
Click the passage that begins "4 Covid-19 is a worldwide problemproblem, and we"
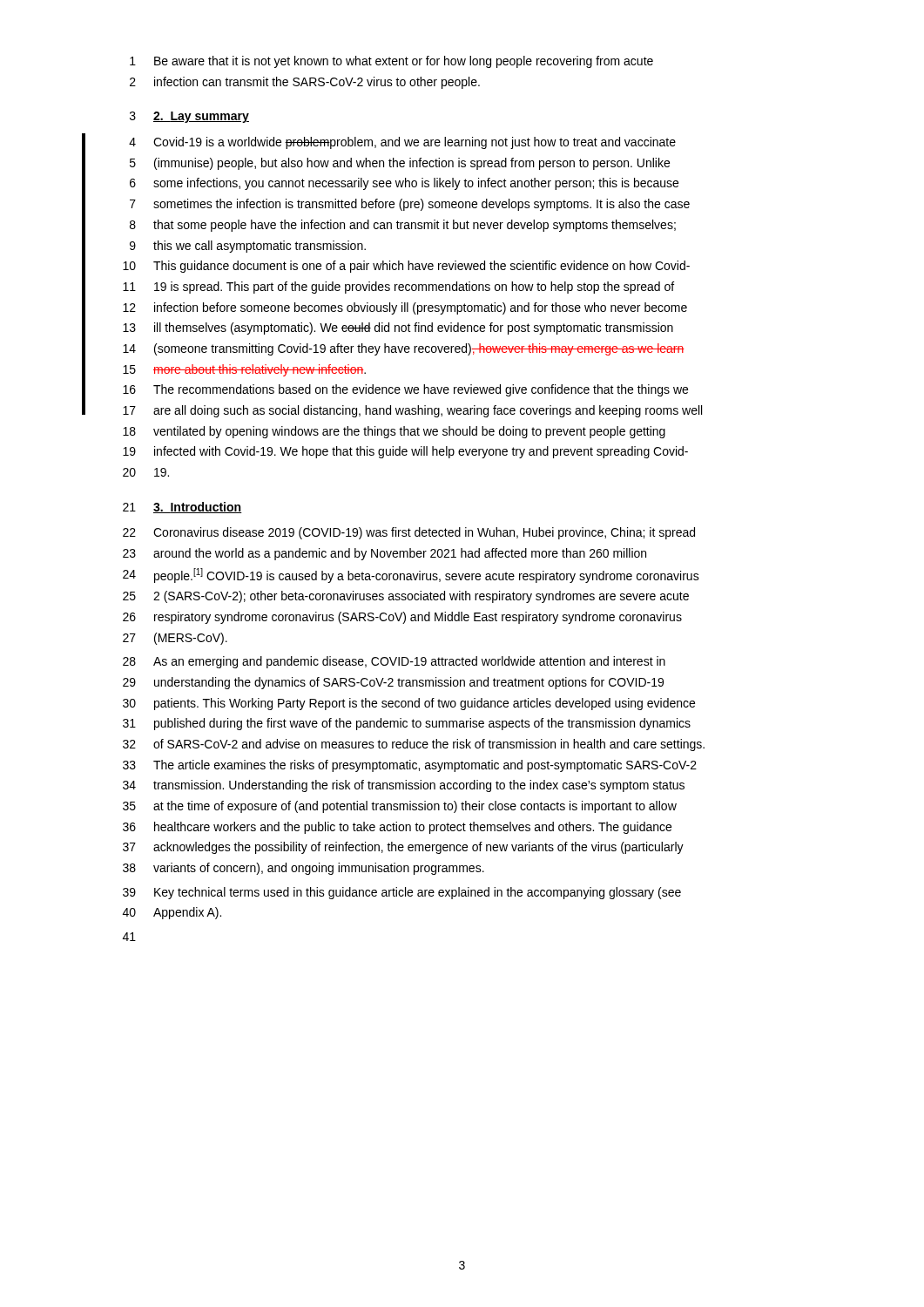coord(462,143)
